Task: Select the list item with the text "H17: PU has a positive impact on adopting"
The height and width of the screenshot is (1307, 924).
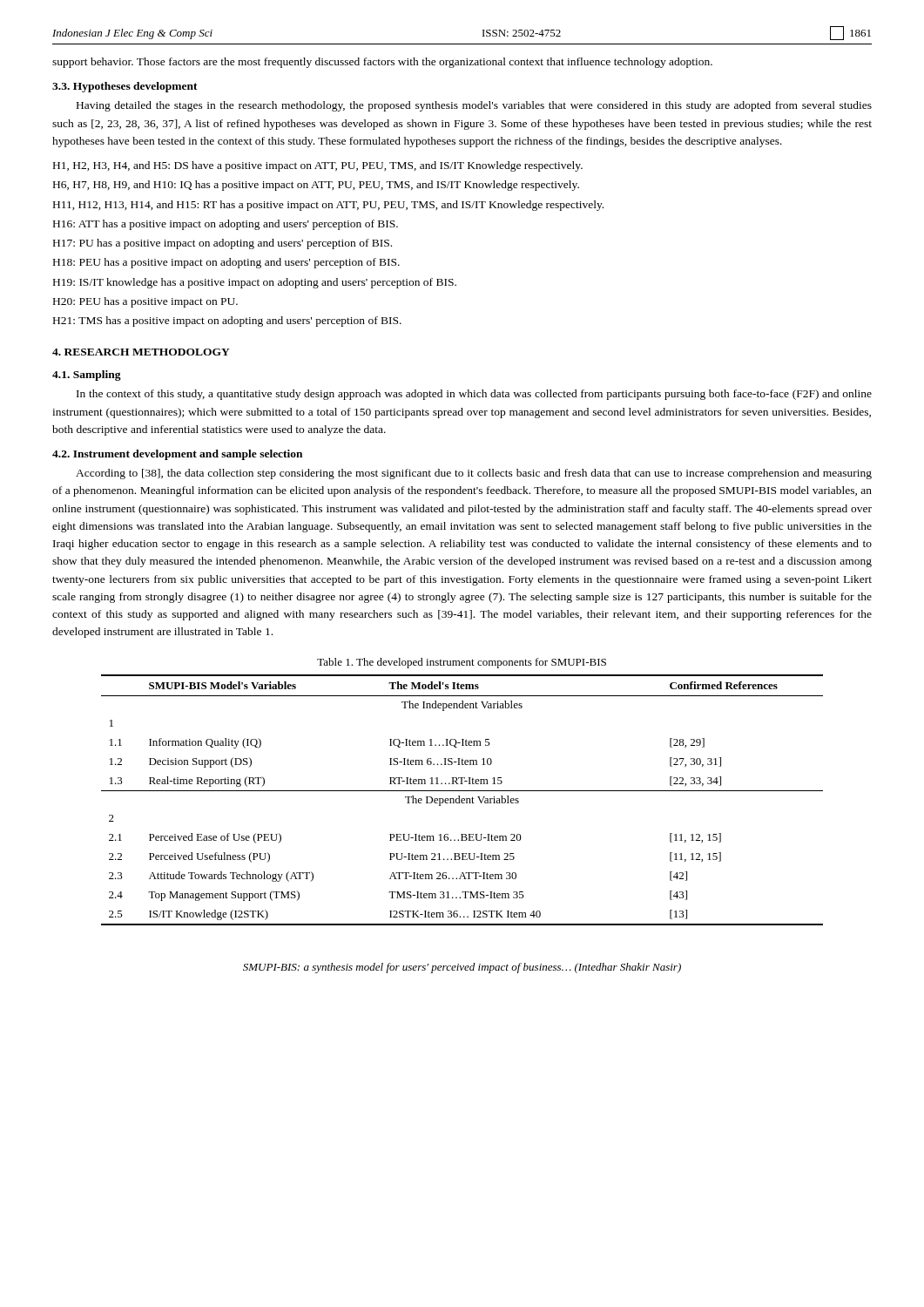Action: coord(223,243)
